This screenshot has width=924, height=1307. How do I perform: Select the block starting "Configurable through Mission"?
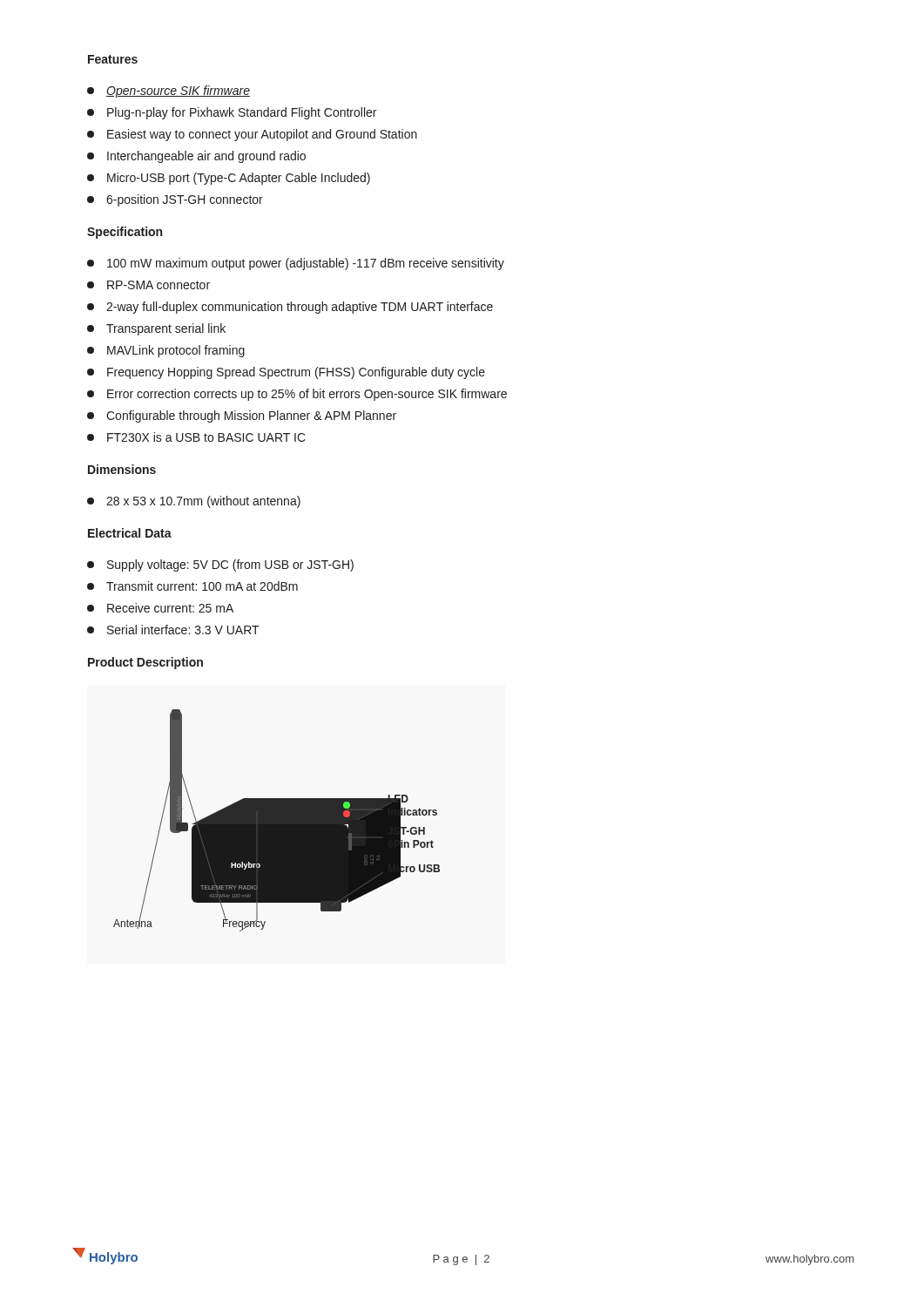click(x=251, y=416)
